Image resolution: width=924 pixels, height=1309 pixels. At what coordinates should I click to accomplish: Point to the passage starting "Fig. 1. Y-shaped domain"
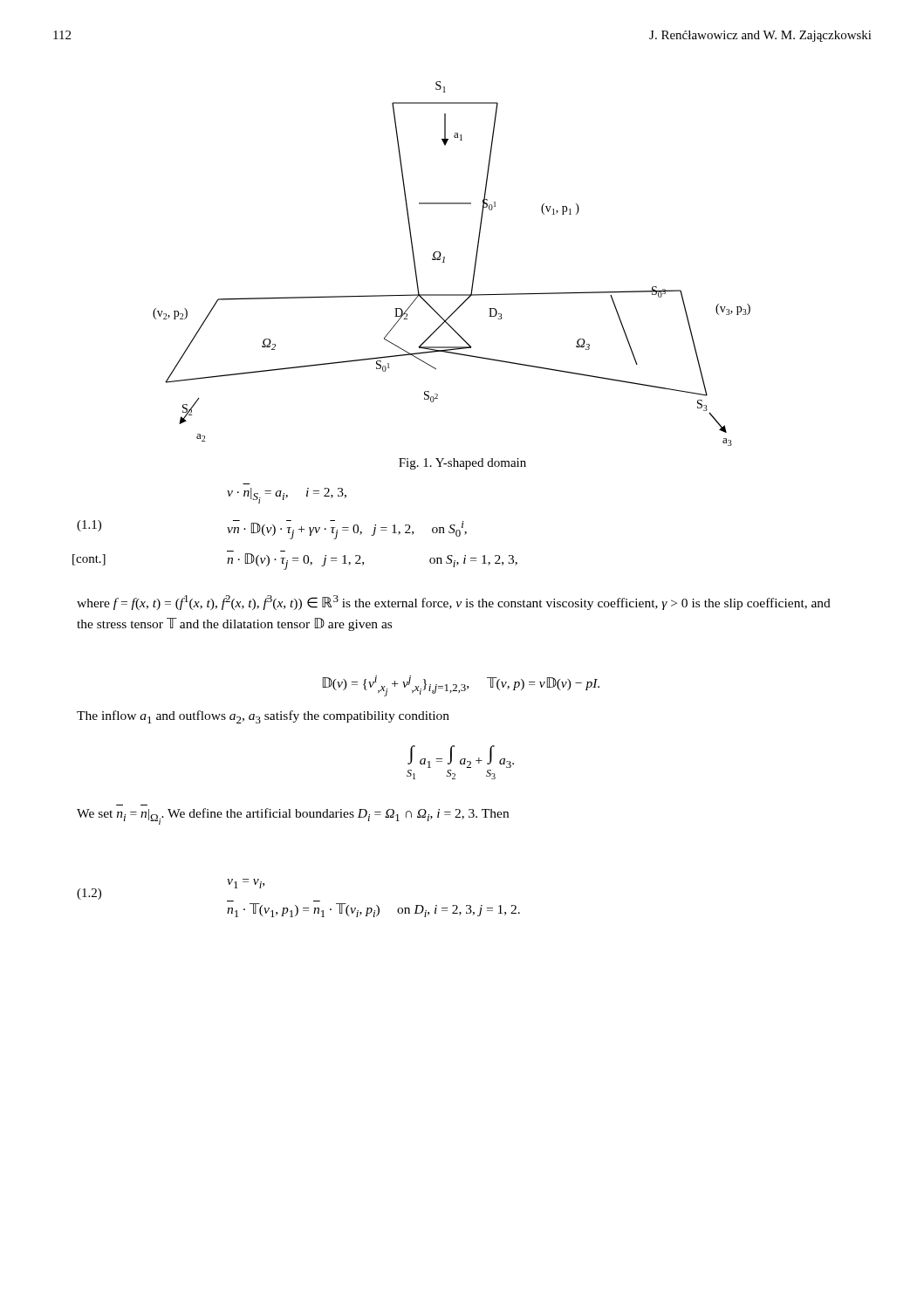(x=462, y=463)
